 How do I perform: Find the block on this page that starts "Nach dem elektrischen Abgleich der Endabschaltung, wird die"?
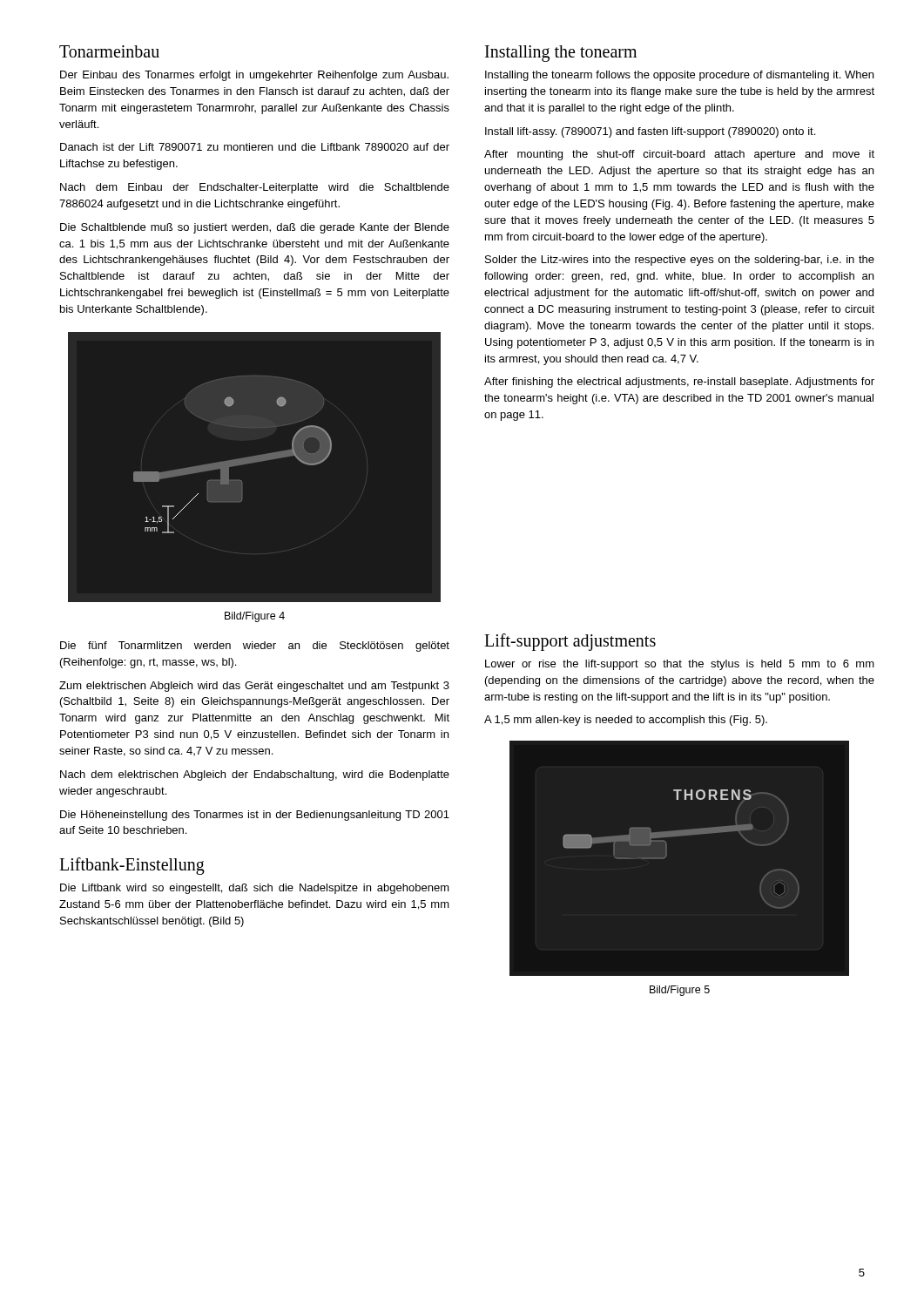(254, 783)
